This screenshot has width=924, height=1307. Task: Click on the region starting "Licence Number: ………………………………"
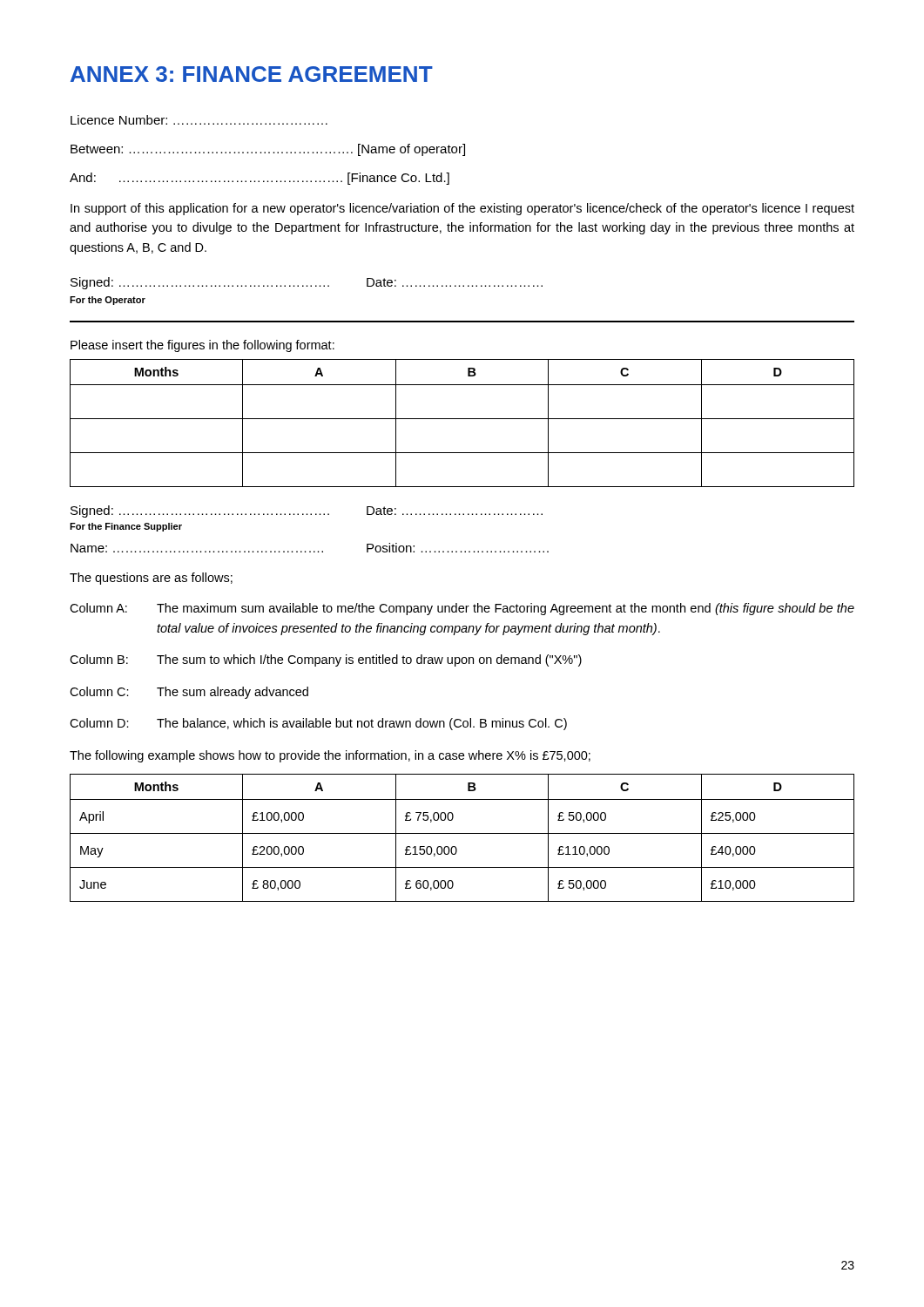point(199,120)
